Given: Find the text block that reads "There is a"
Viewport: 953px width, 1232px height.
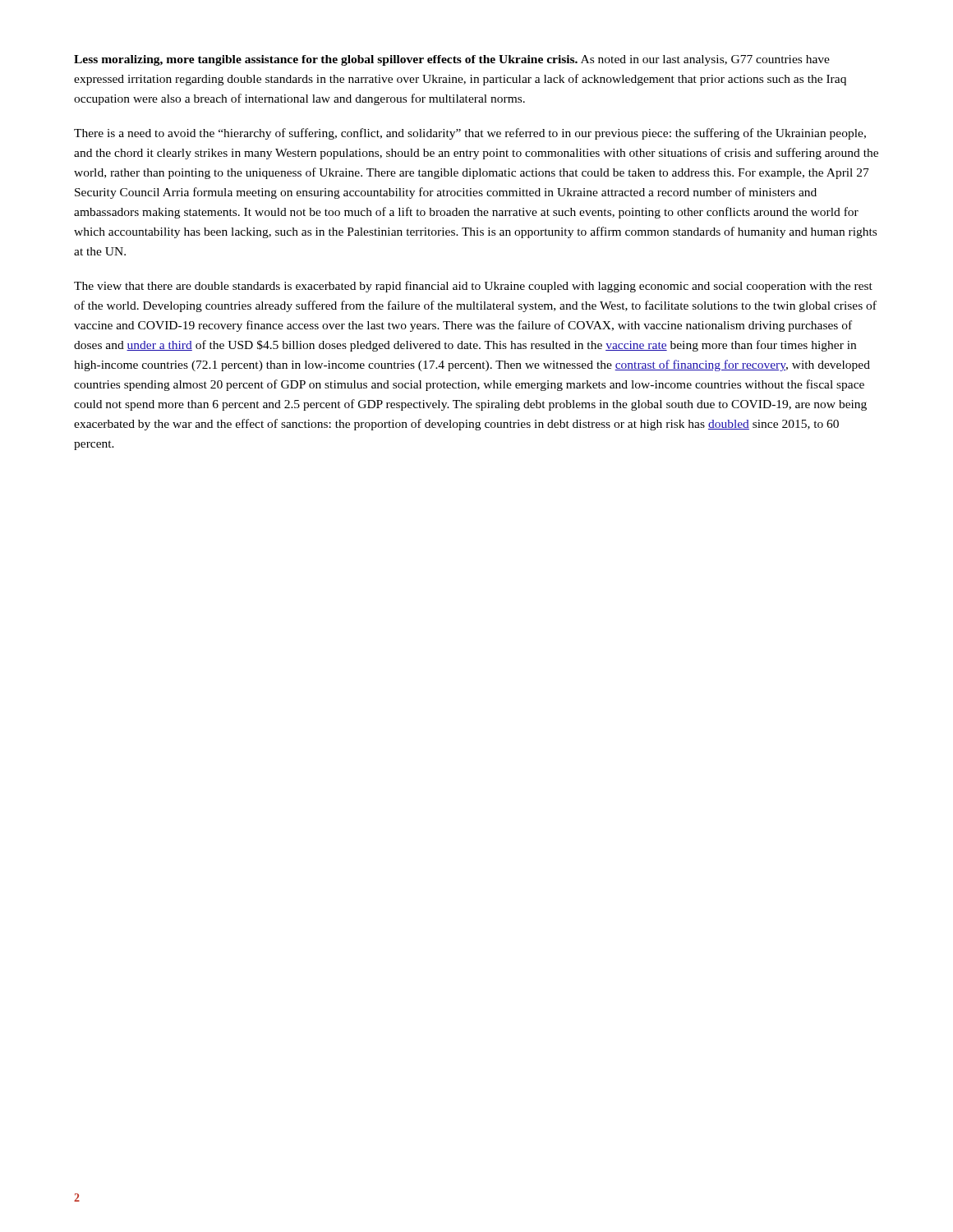Looking at the screenshot, I should coord(476,192).
